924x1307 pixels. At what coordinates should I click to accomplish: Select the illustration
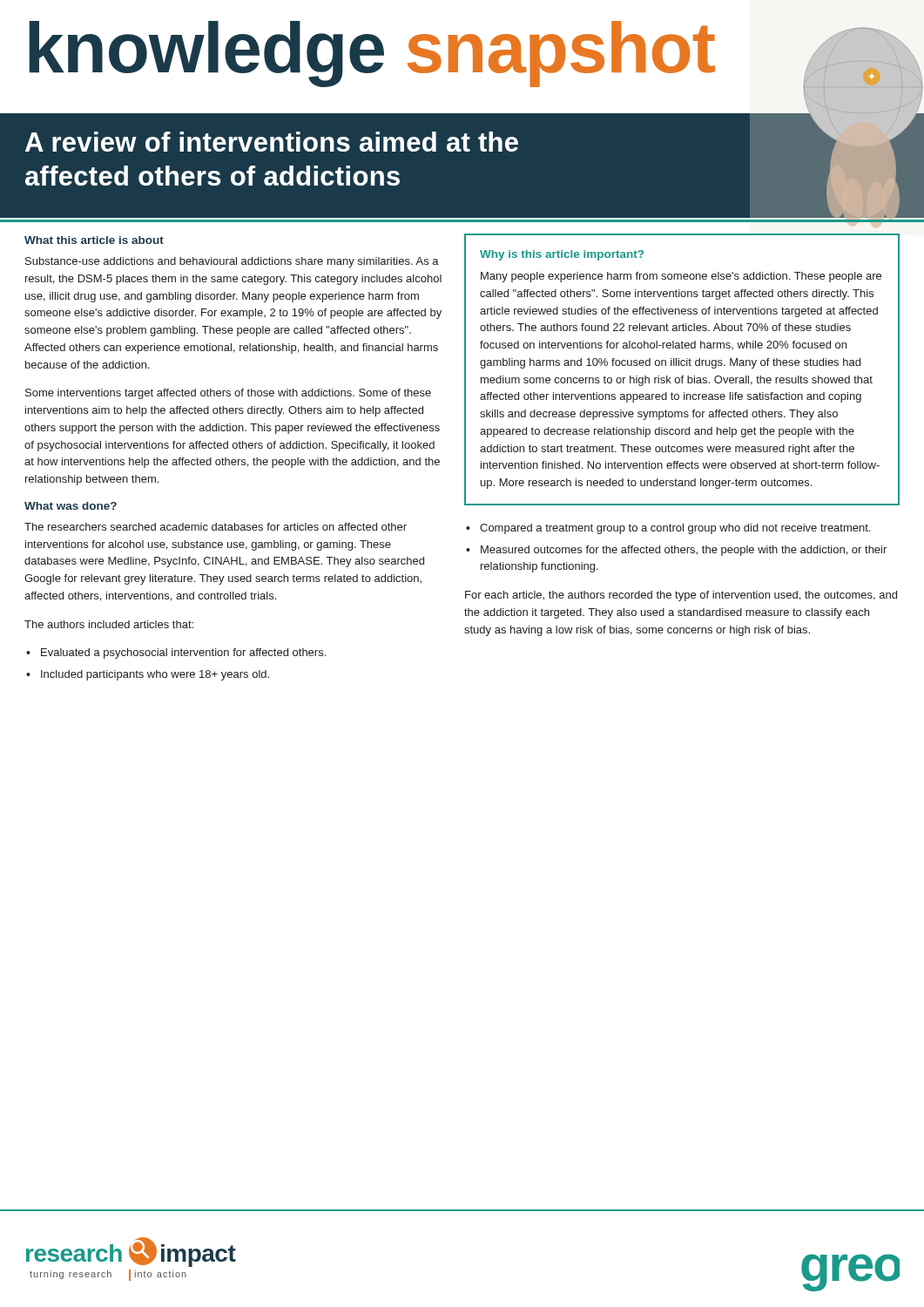837,118
